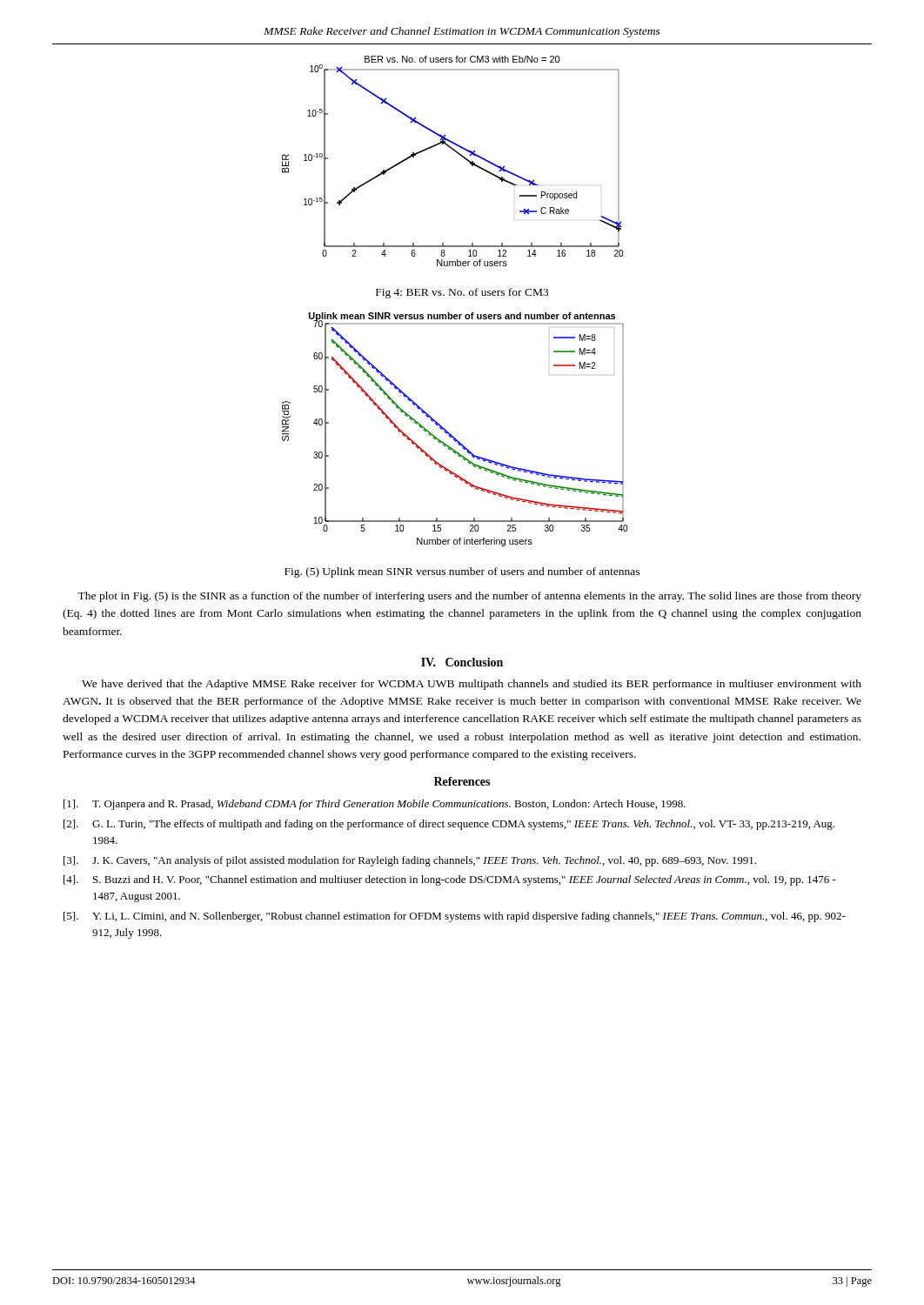Point to the text starting "[3]. J. K. Cavers, "An"

point(410,860)
